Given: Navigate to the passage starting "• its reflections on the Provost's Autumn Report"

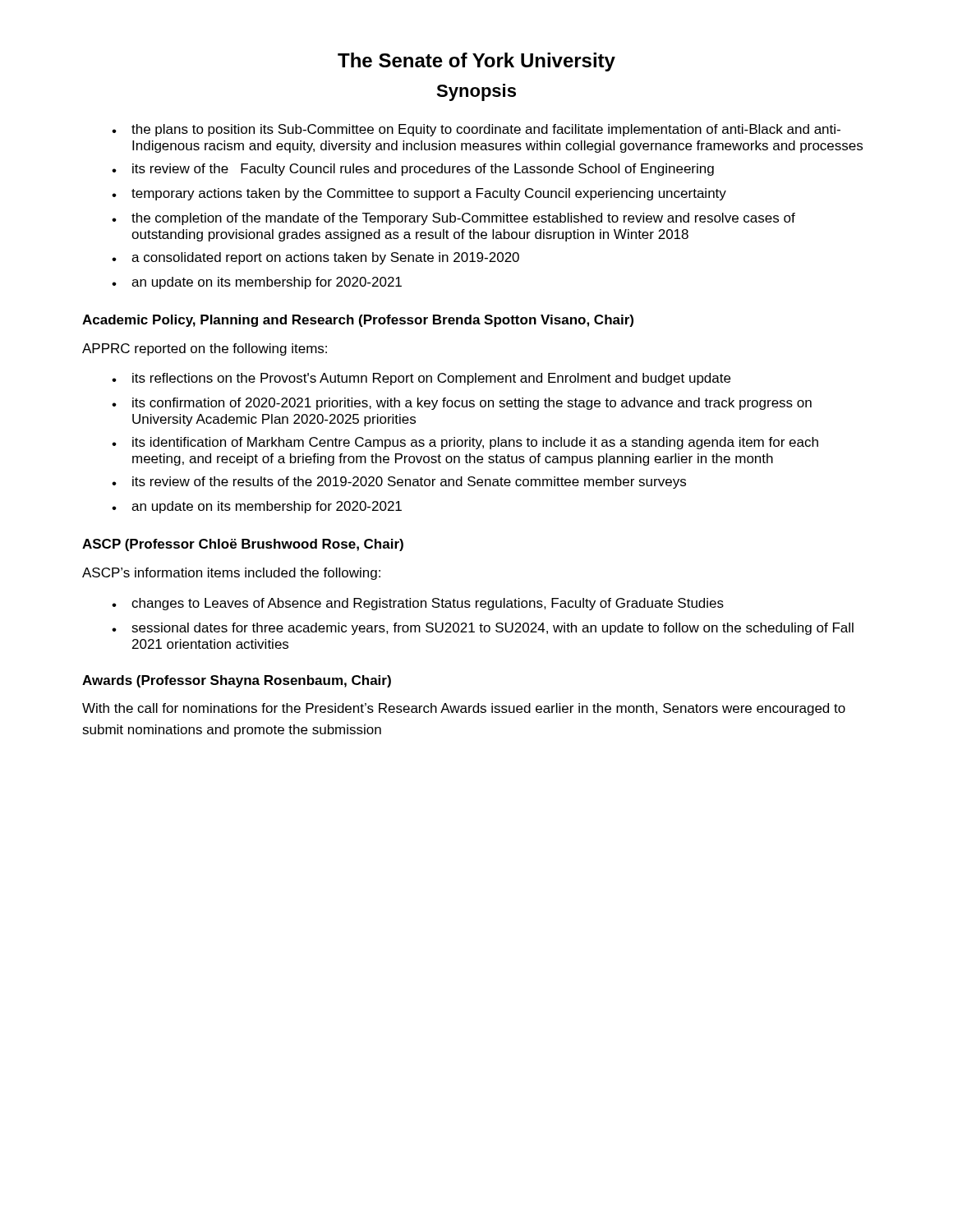Looking at the screenshot, I should coord(421,380).
